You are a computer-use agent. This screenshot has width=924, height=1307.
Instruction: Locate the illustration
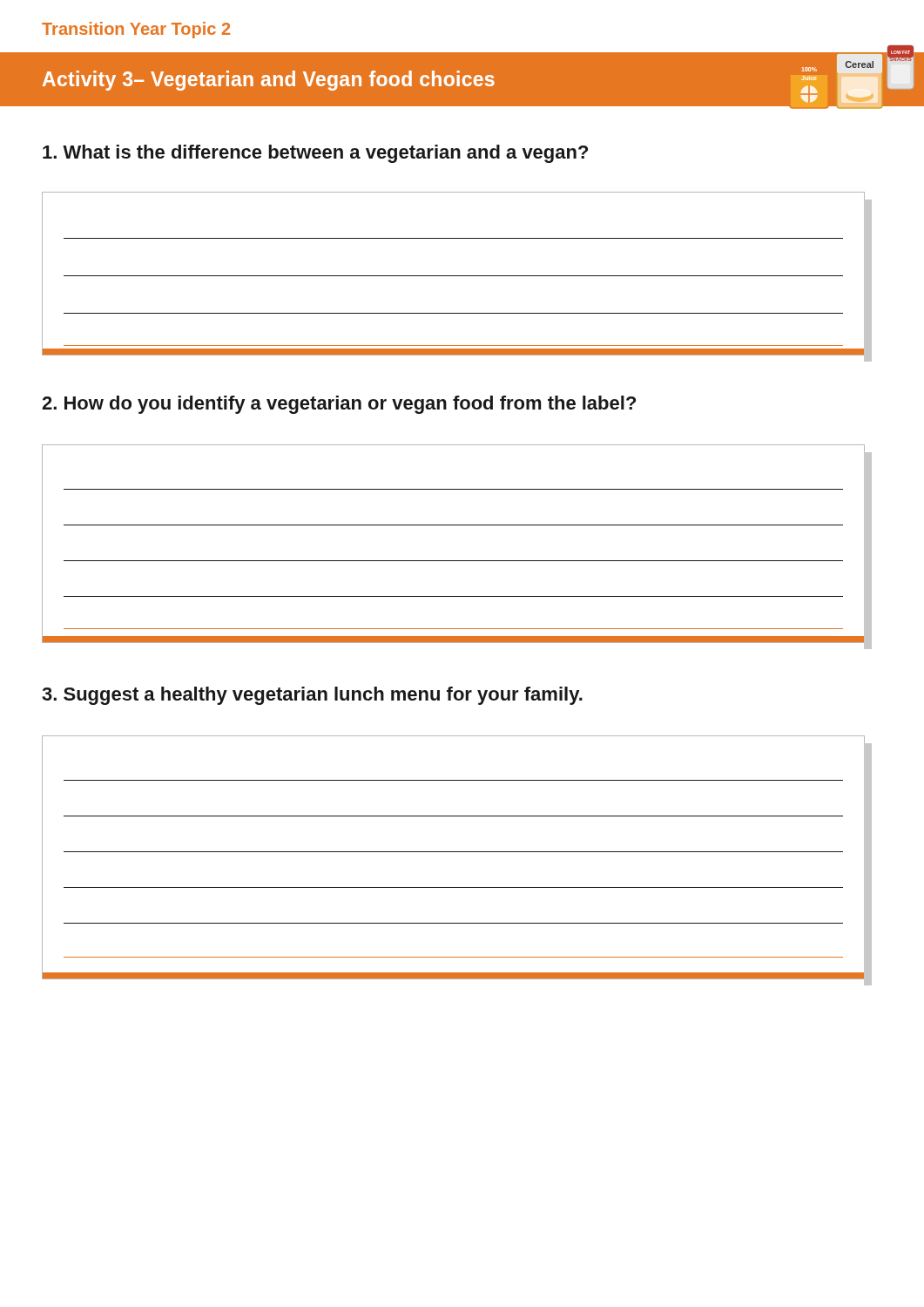[x=851, y=81]
